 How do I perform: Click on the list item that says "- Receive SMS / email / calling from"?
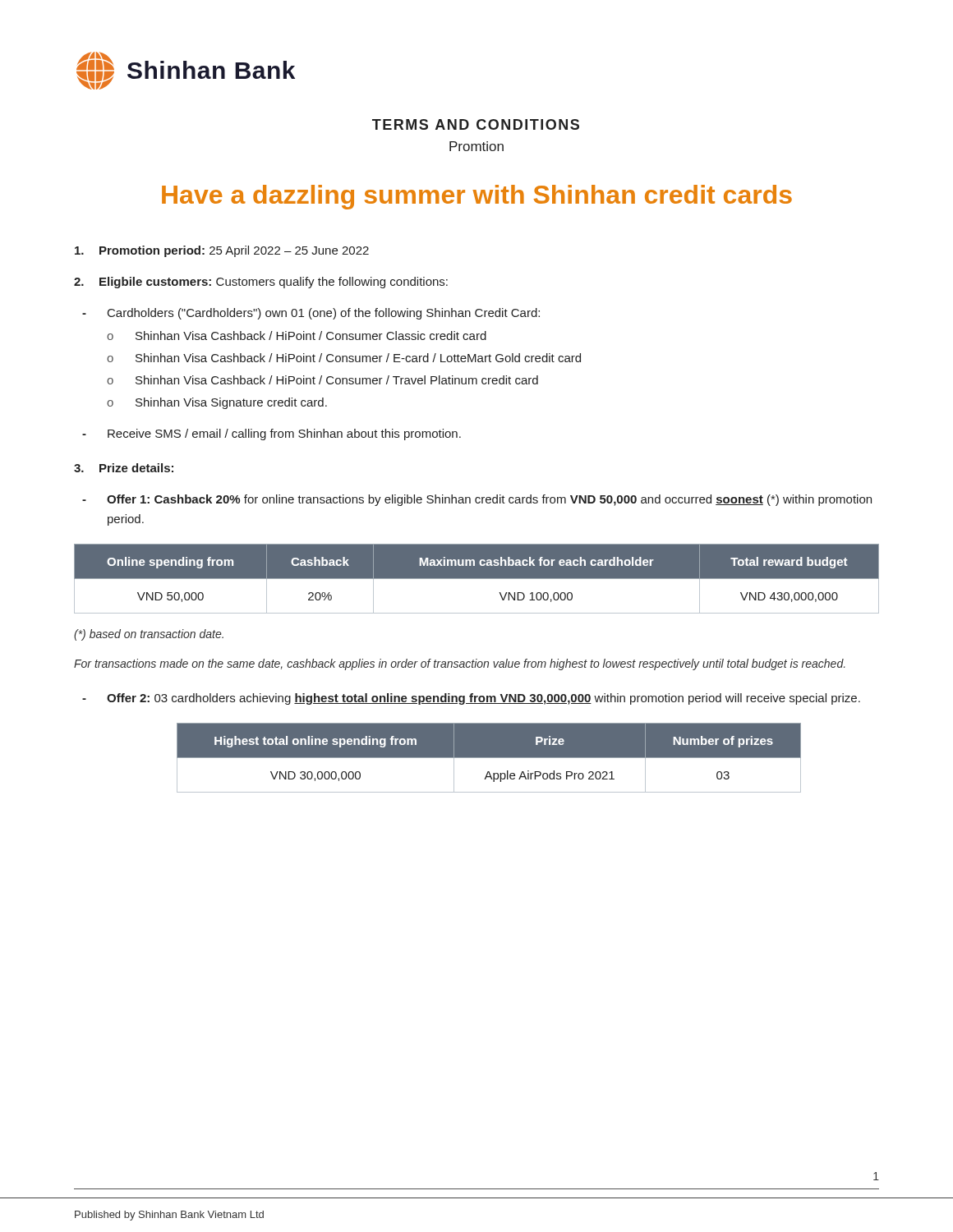(x=272, y=434)
